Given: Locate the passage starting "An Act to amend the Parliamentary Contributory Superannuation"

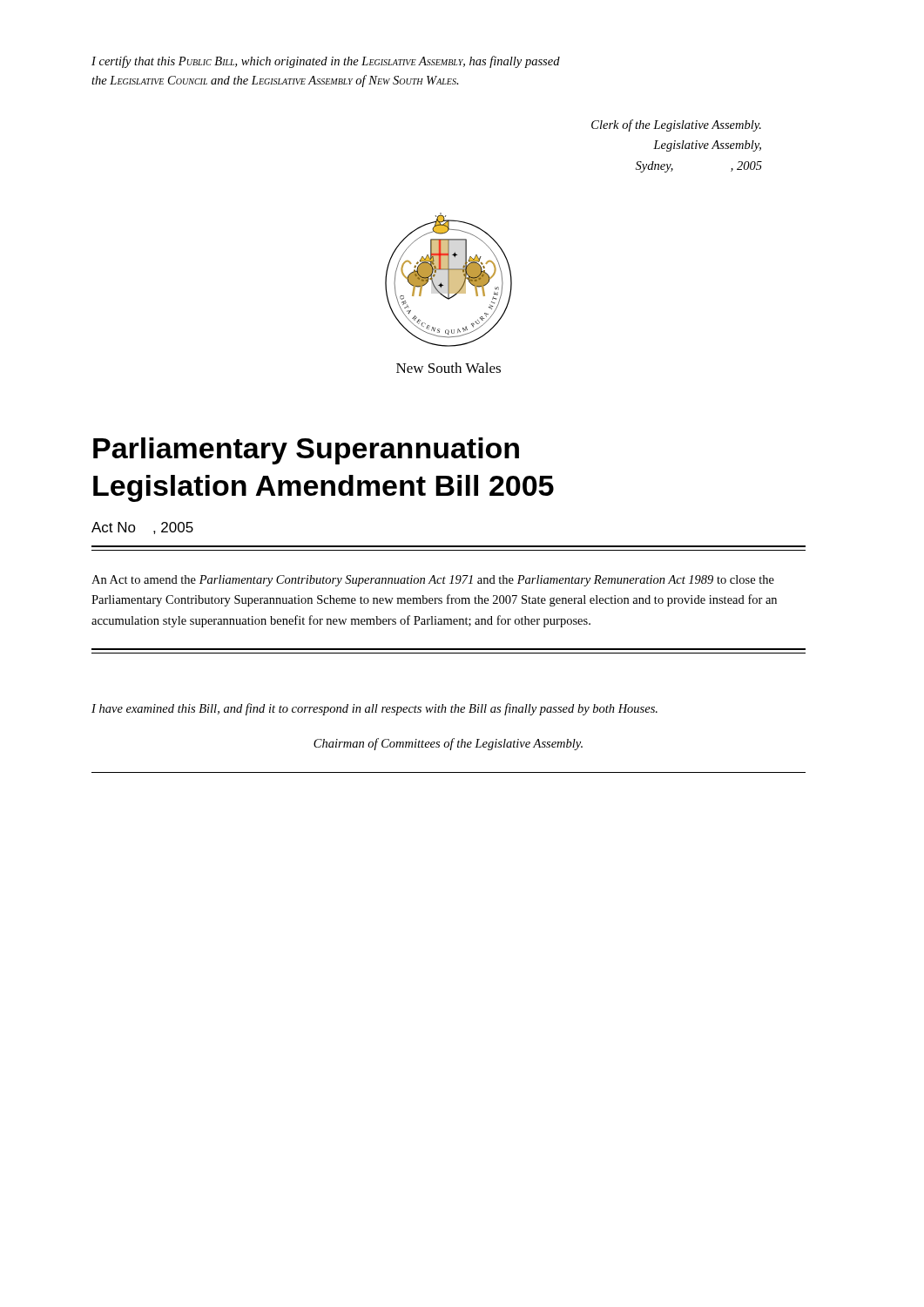Looking at the screenshot, I should tap(434, 600).
